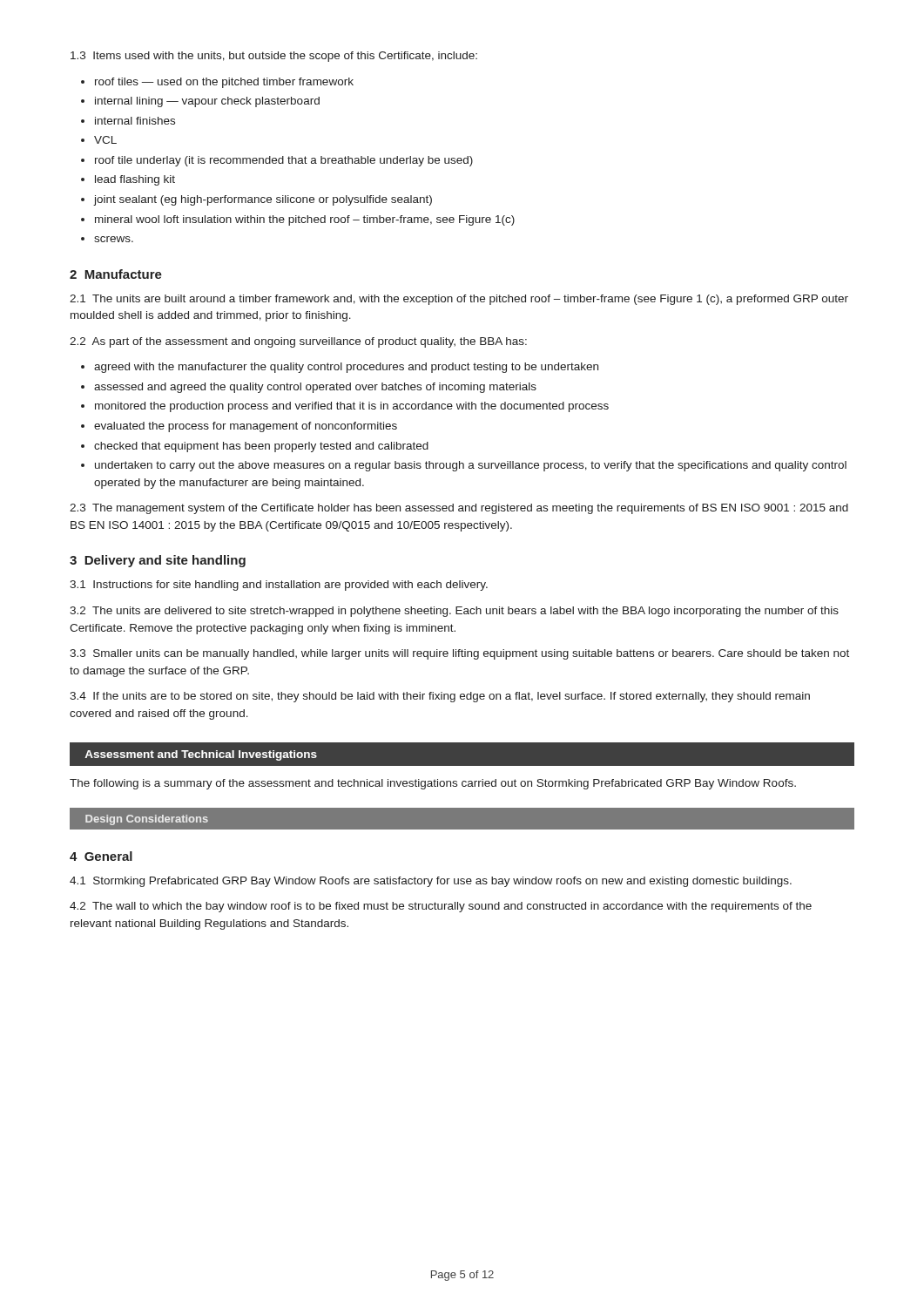Find the block on this page that starts "roof tiles — used on the pitched"

[x=224, y=83]
